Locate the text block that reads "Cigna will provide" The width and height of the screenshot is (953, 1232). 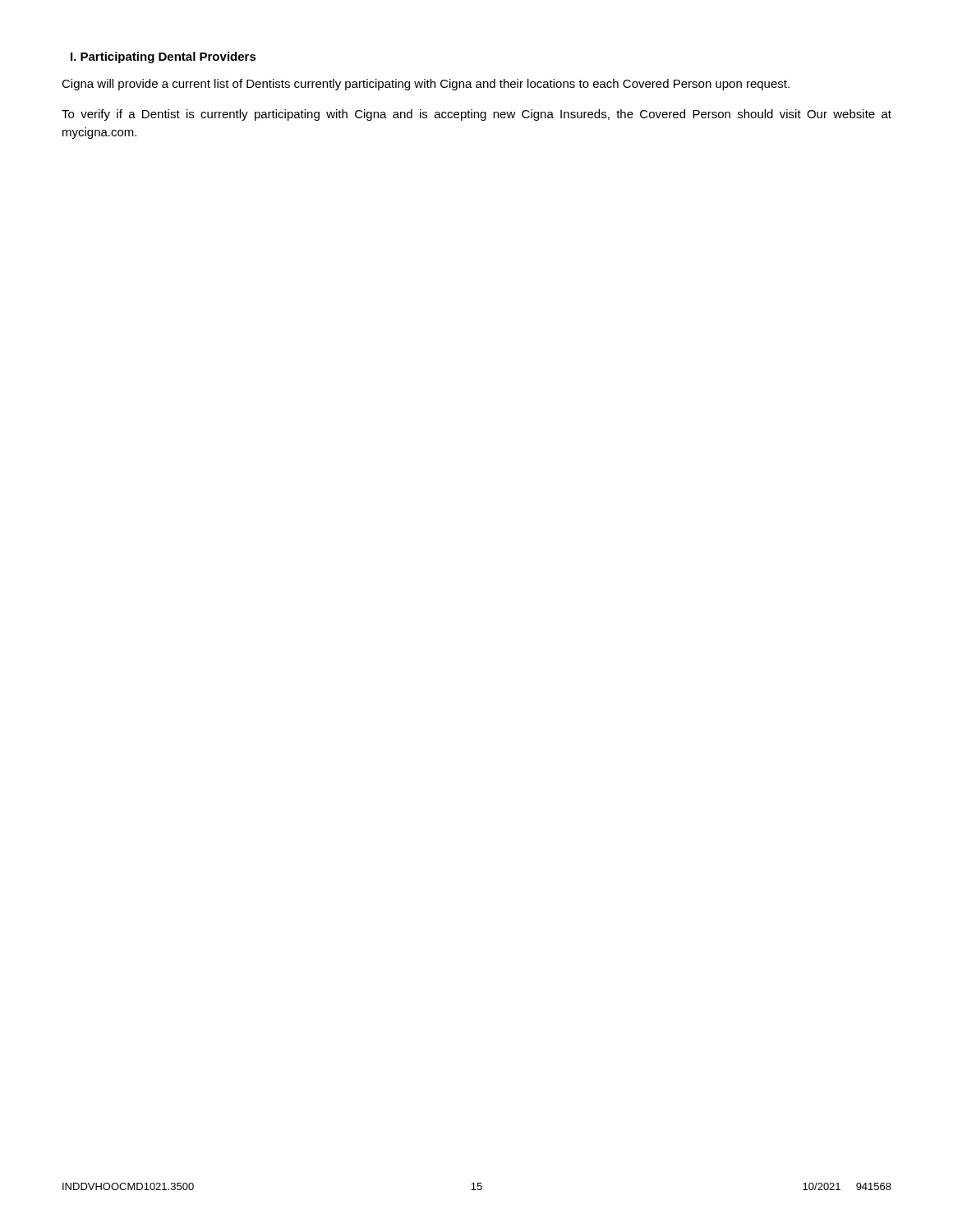[x=426, y=83]
